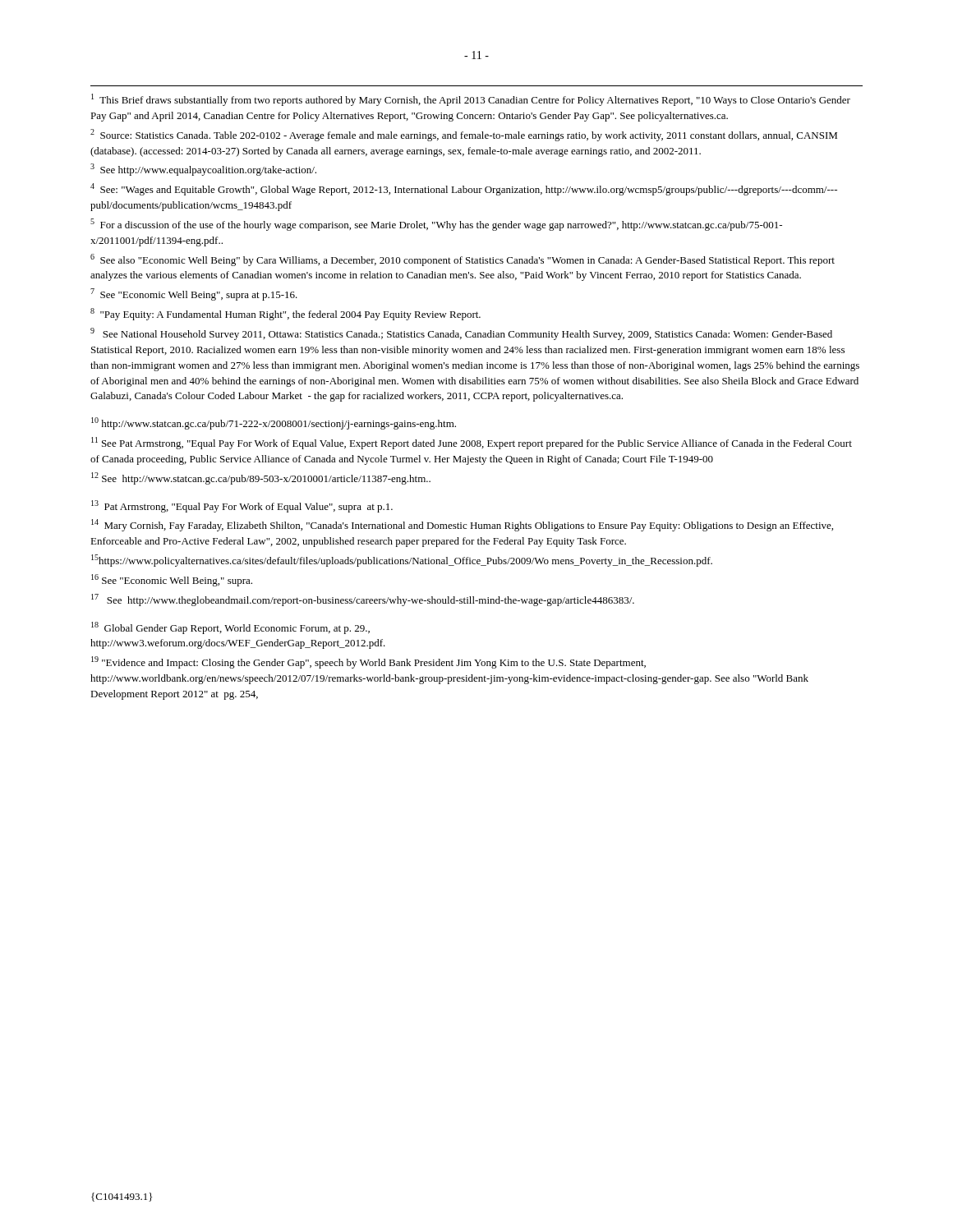Point to the passage starting "19 "Evidence and Impact: Closing the"
953x1232 pixels.
(x=449, y=678)
